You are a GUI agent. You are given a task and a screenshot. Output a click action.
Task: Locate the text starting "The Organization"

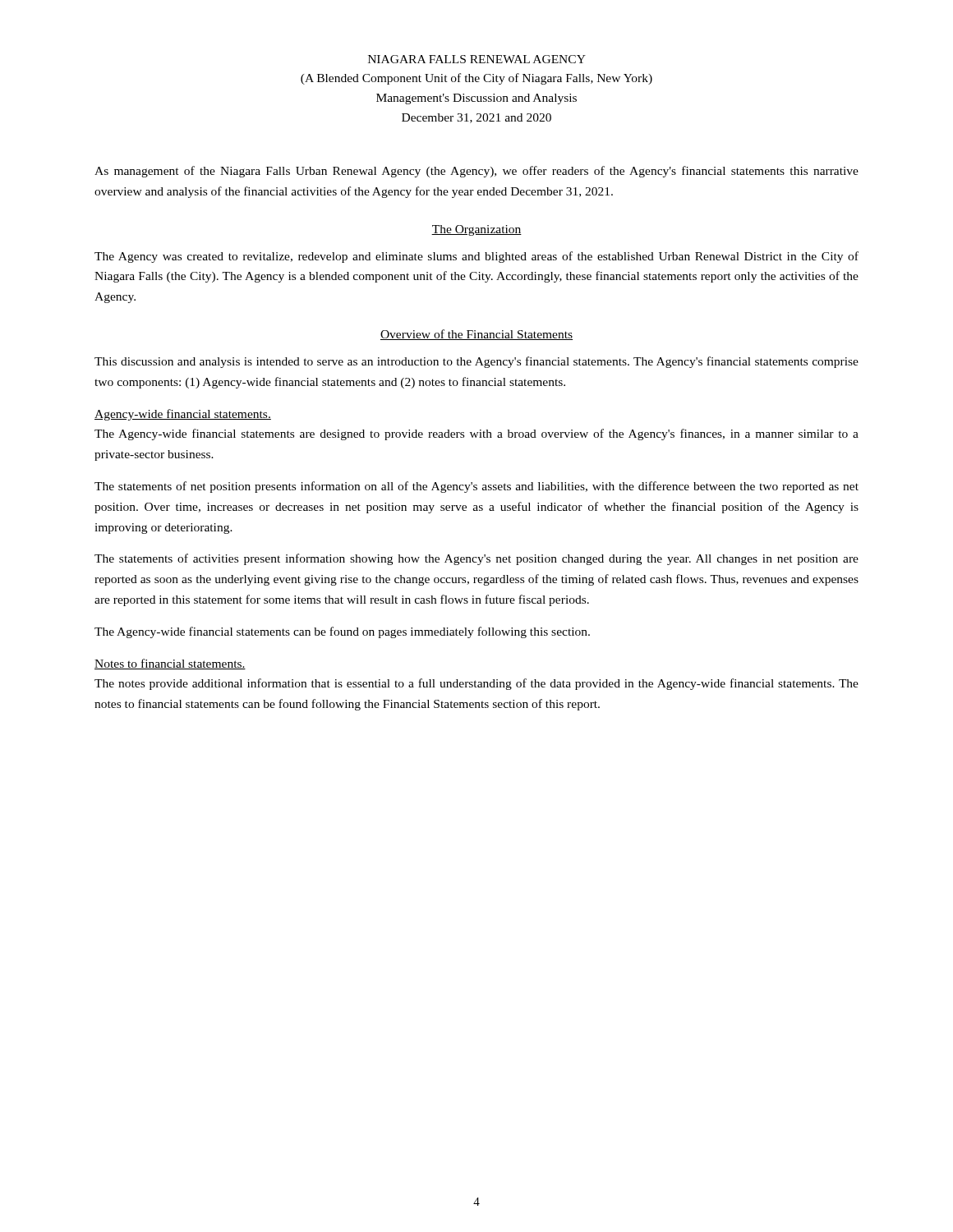point(476,228)
